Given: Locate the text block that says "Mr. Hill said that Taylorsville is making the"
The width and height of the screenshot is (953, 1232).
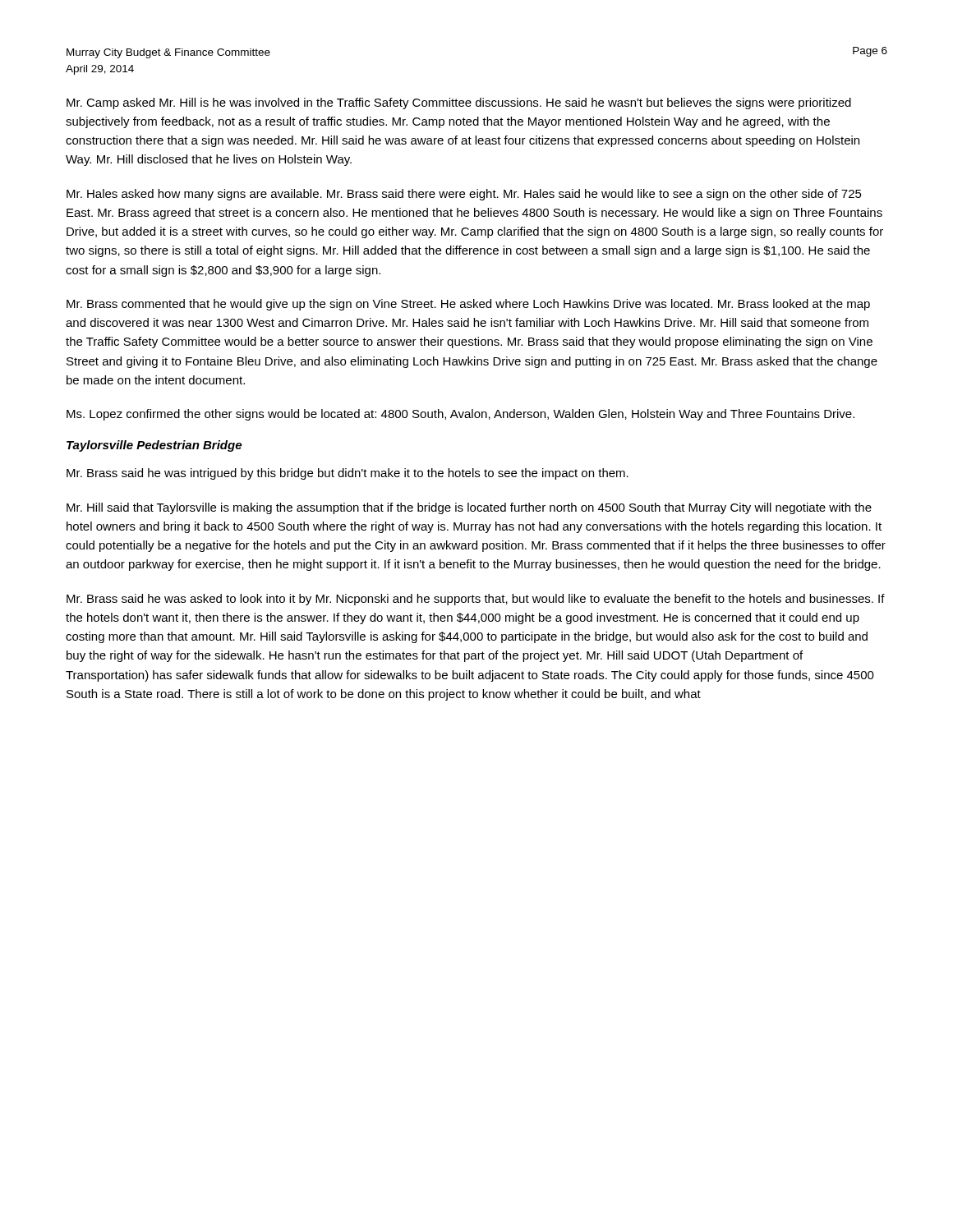Looking at the screenshot, I should tap(476, 535).
